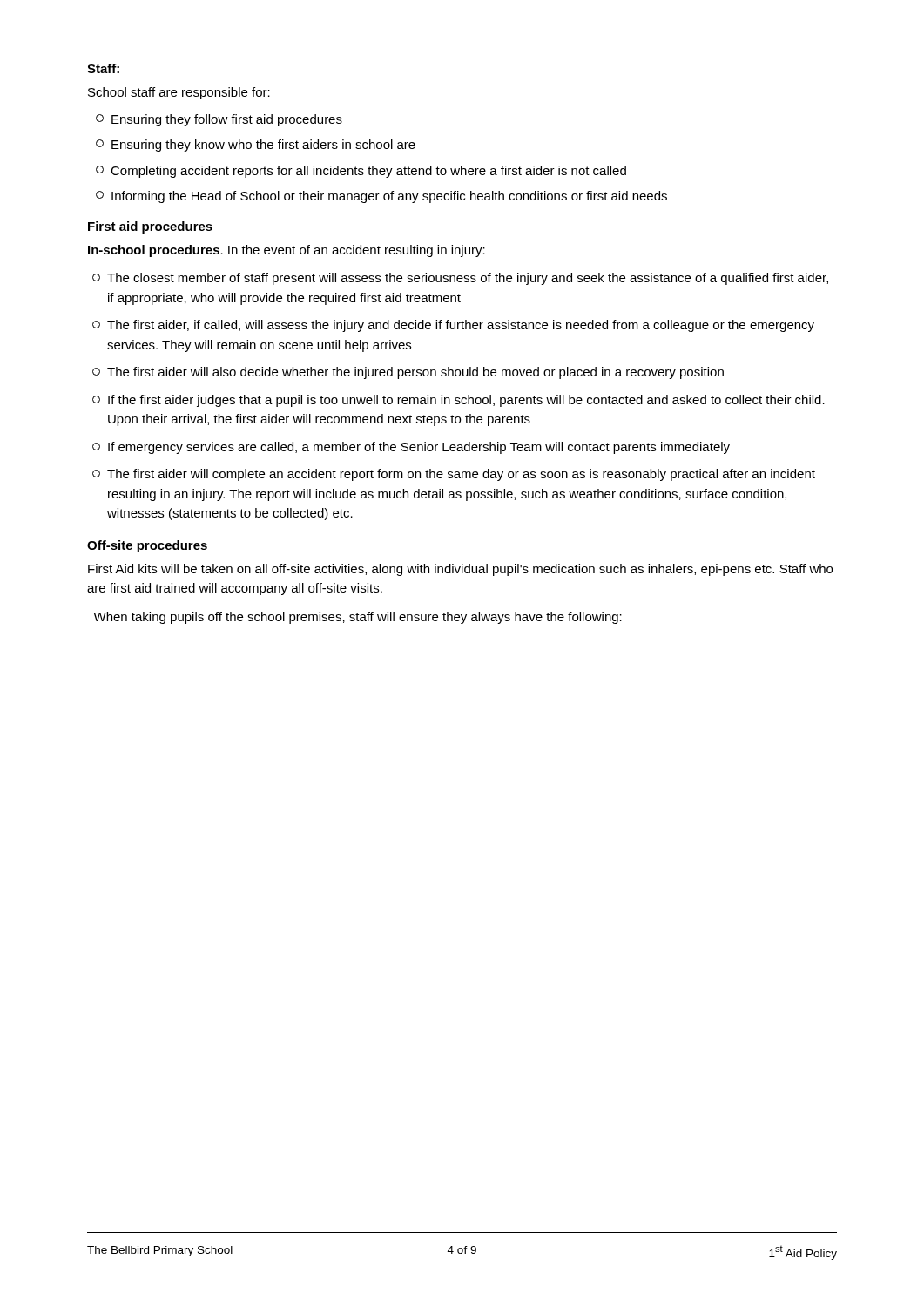Point to the region starting "The first aider will complete an accident report"
The height and width of the screenshot is (1307, 924).
click(x=465, y=494)
